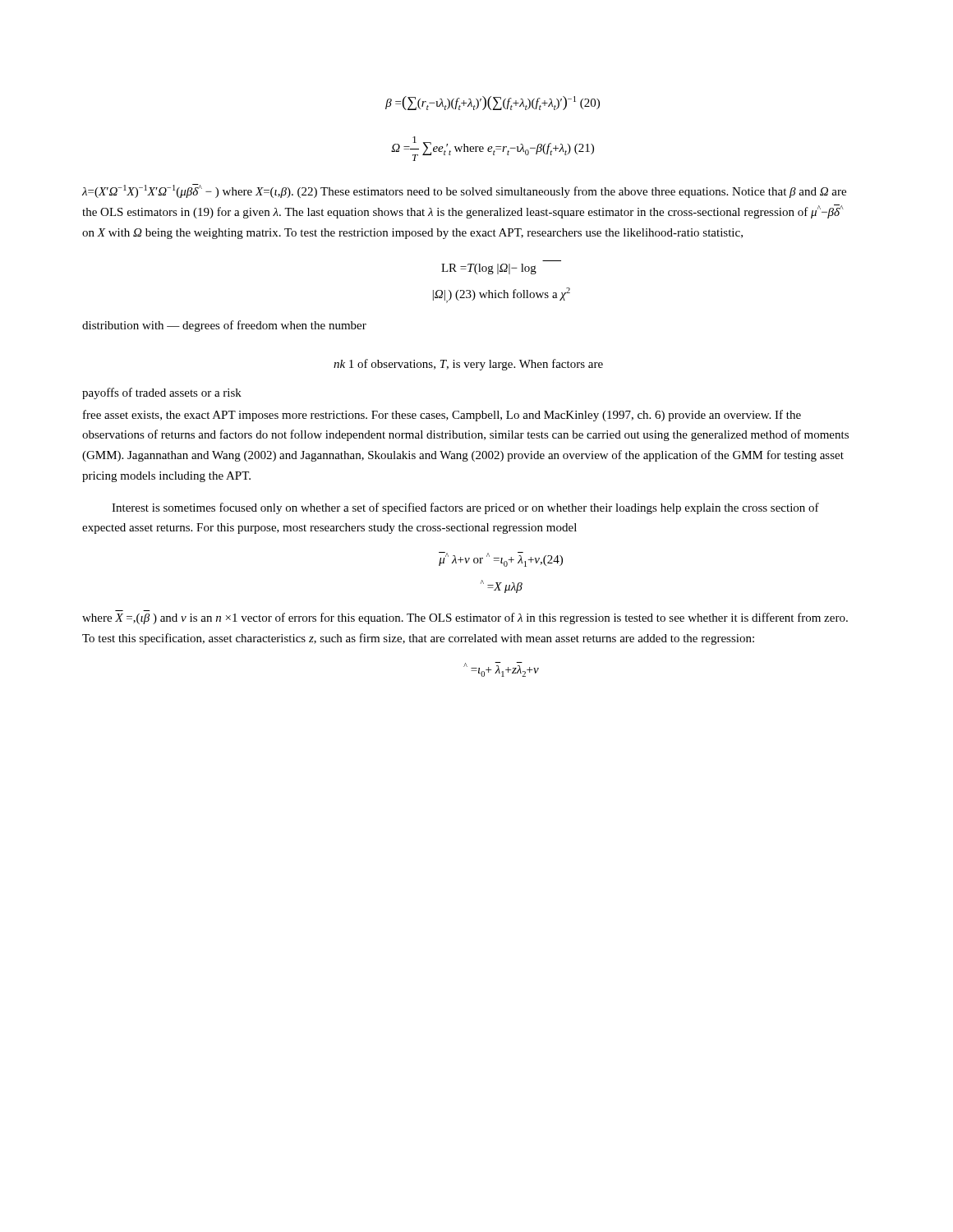
Task: Click where it says "β =(∑(rt−ιλt)(ft+λt)′)(∑(ft+λt)(ft+λt)′)−1 (20)"
Action: [x=493, y=103]
